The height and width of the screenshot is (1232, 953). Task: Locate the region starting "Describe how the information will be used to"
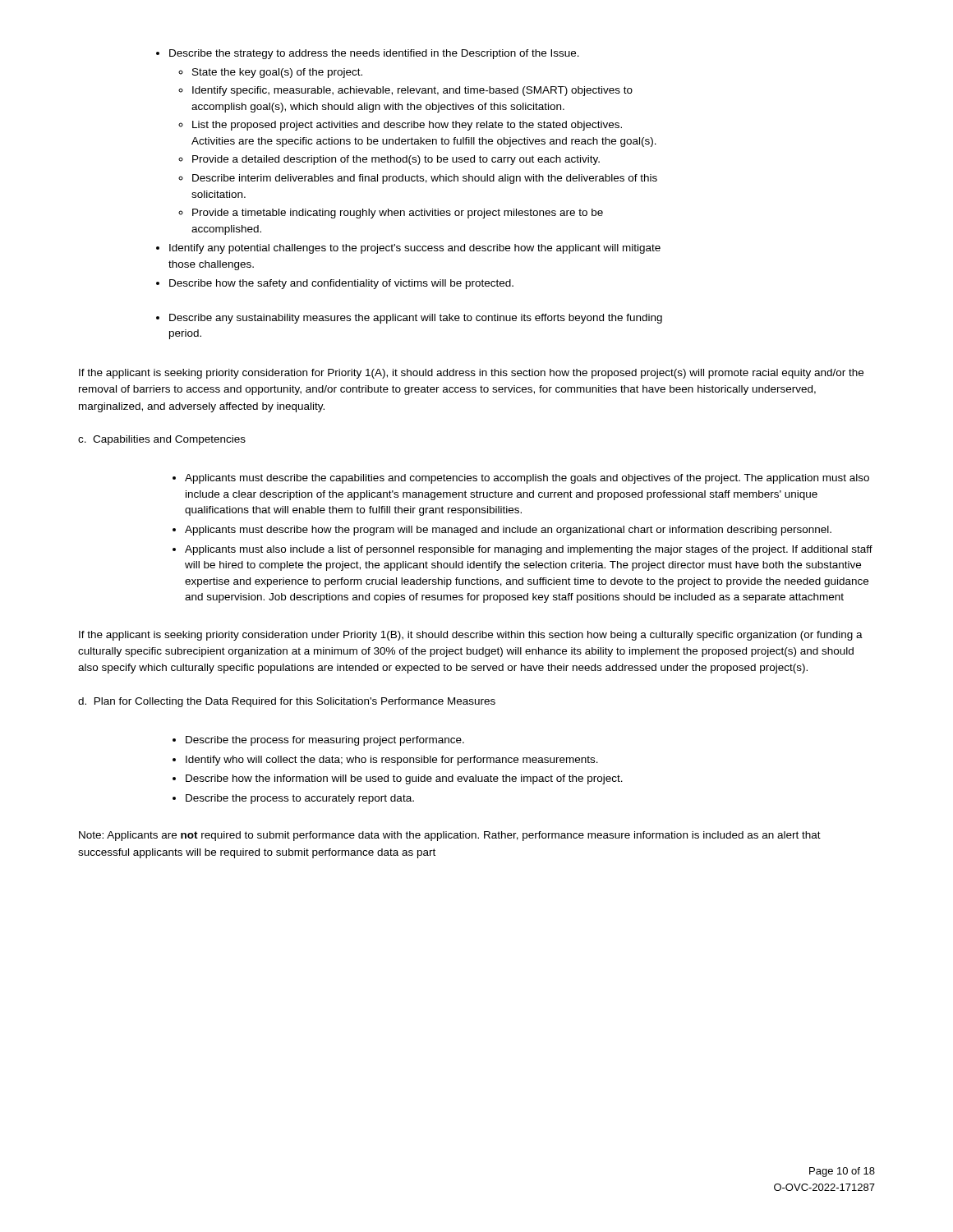pos(518,779)
